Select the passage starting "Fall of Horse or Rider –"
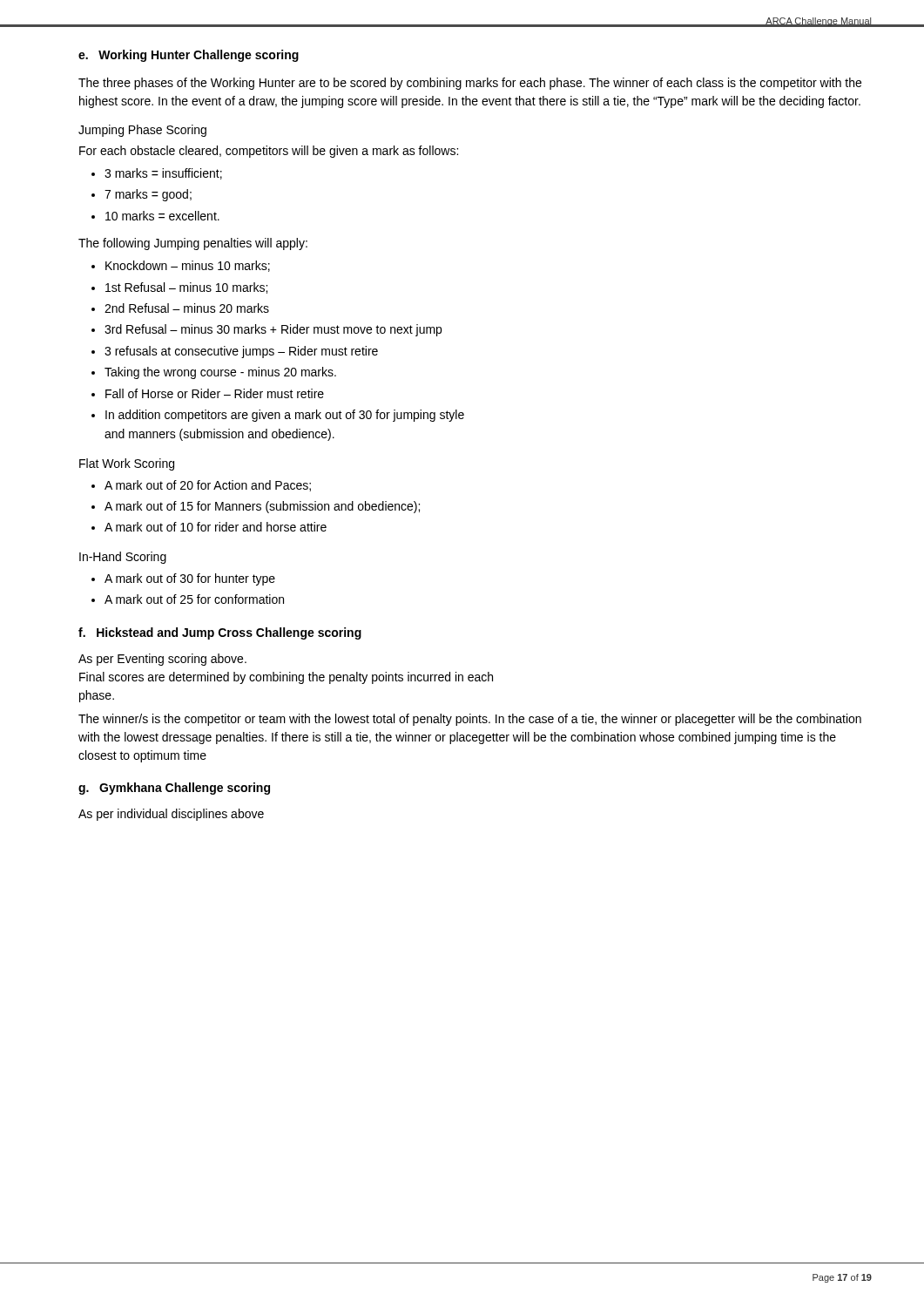The width and height of the screenshot is (924, 1307). coord(215,393)
